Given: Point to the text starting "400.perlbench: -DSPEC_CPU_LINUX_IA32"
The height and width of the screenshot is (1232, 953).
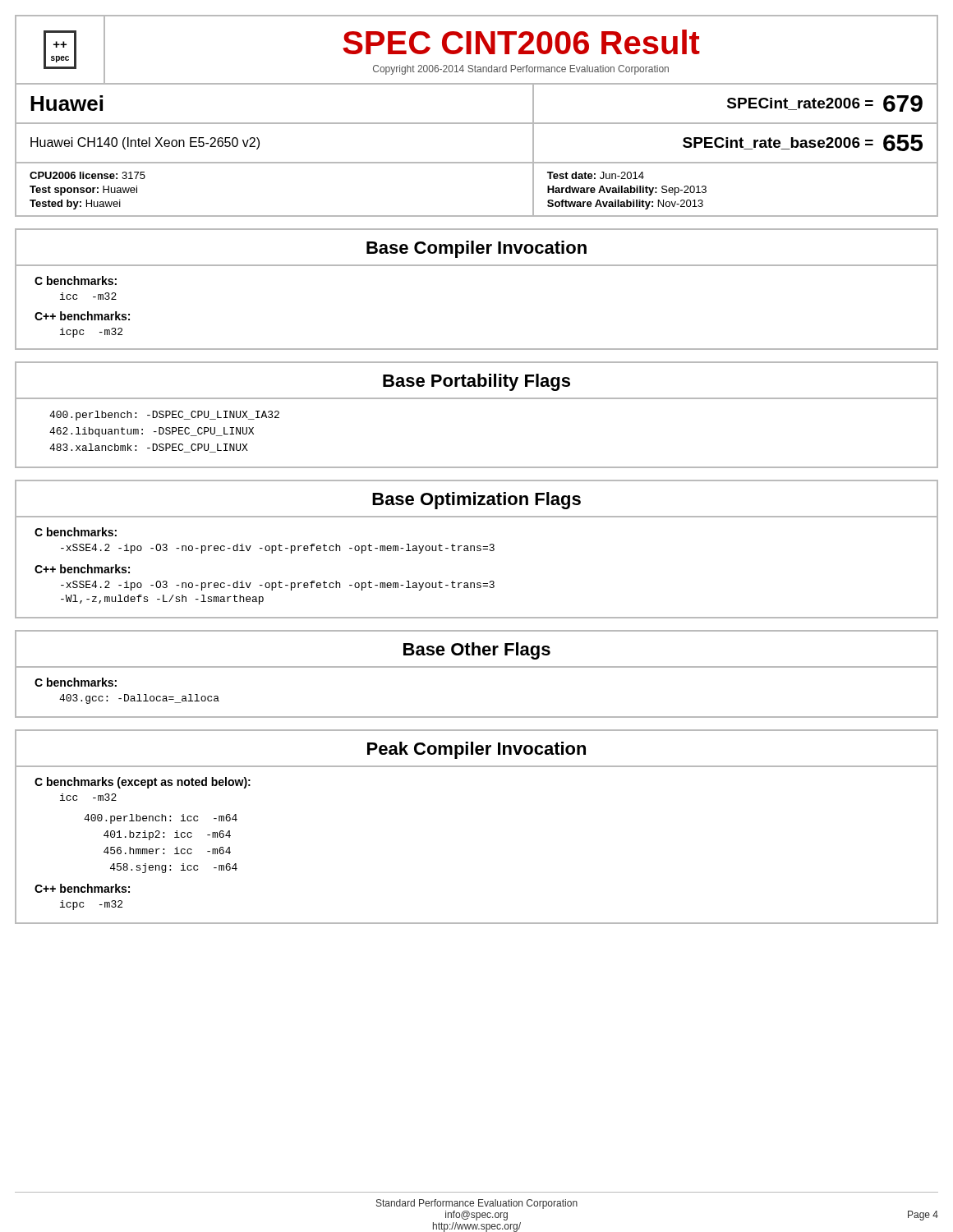Looking at the screenshot, I should [165, 415].
